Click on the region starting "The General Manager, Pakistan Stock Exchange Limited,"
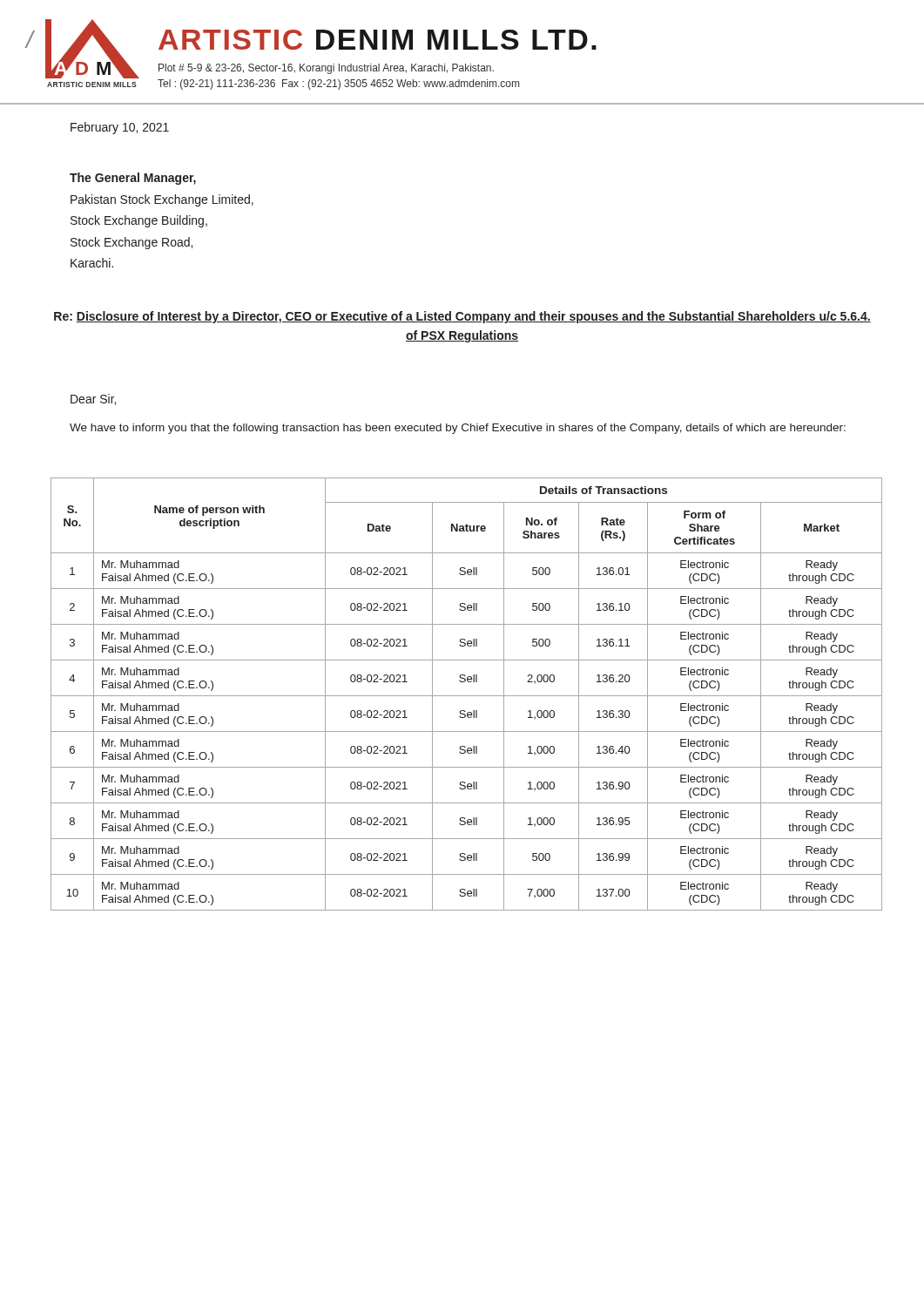Viewport: 924px width, 1307px height. [162, 220]
